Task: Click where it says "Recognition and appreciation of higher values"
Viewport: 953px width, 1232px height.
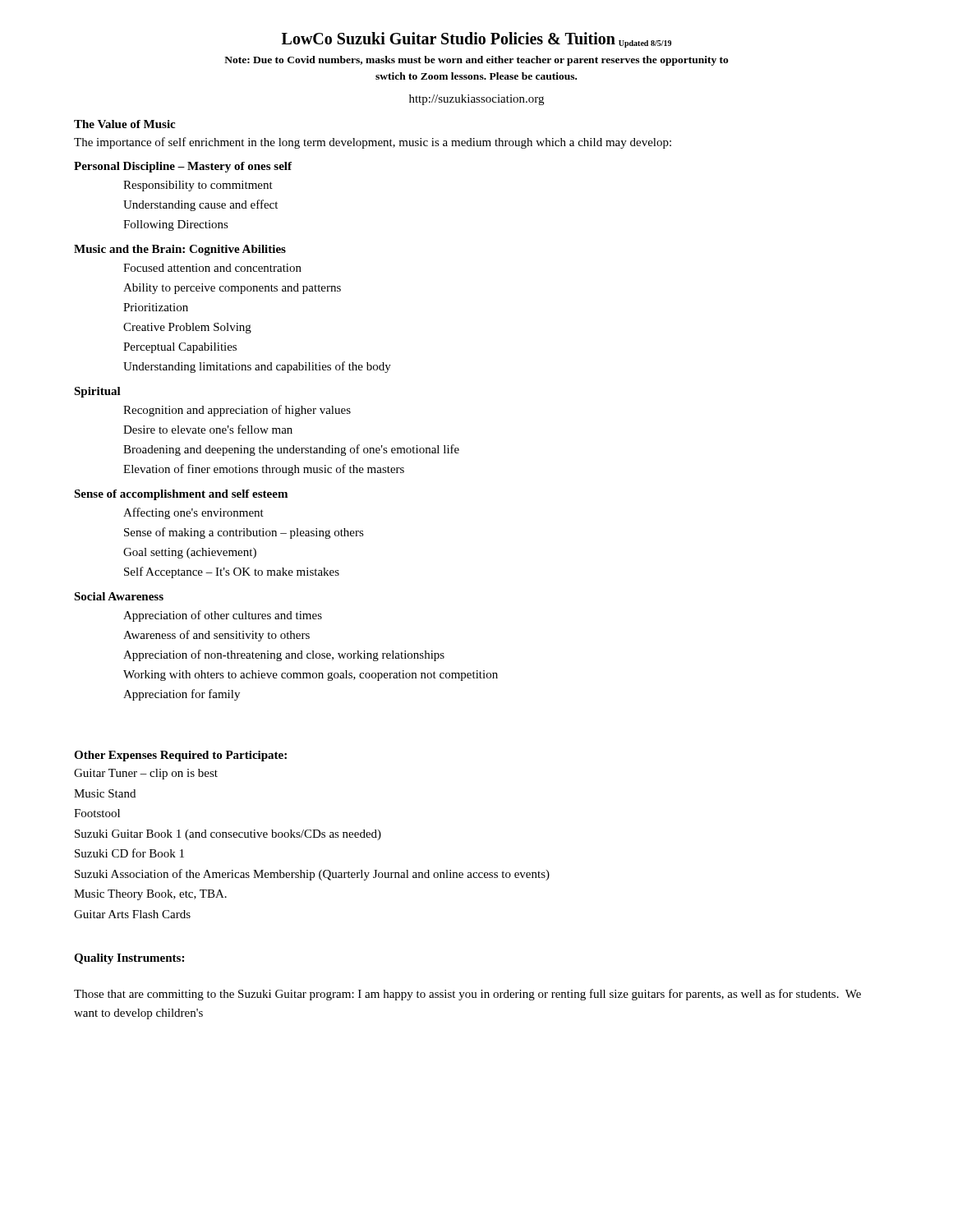Action: click(x=237, y=410)
